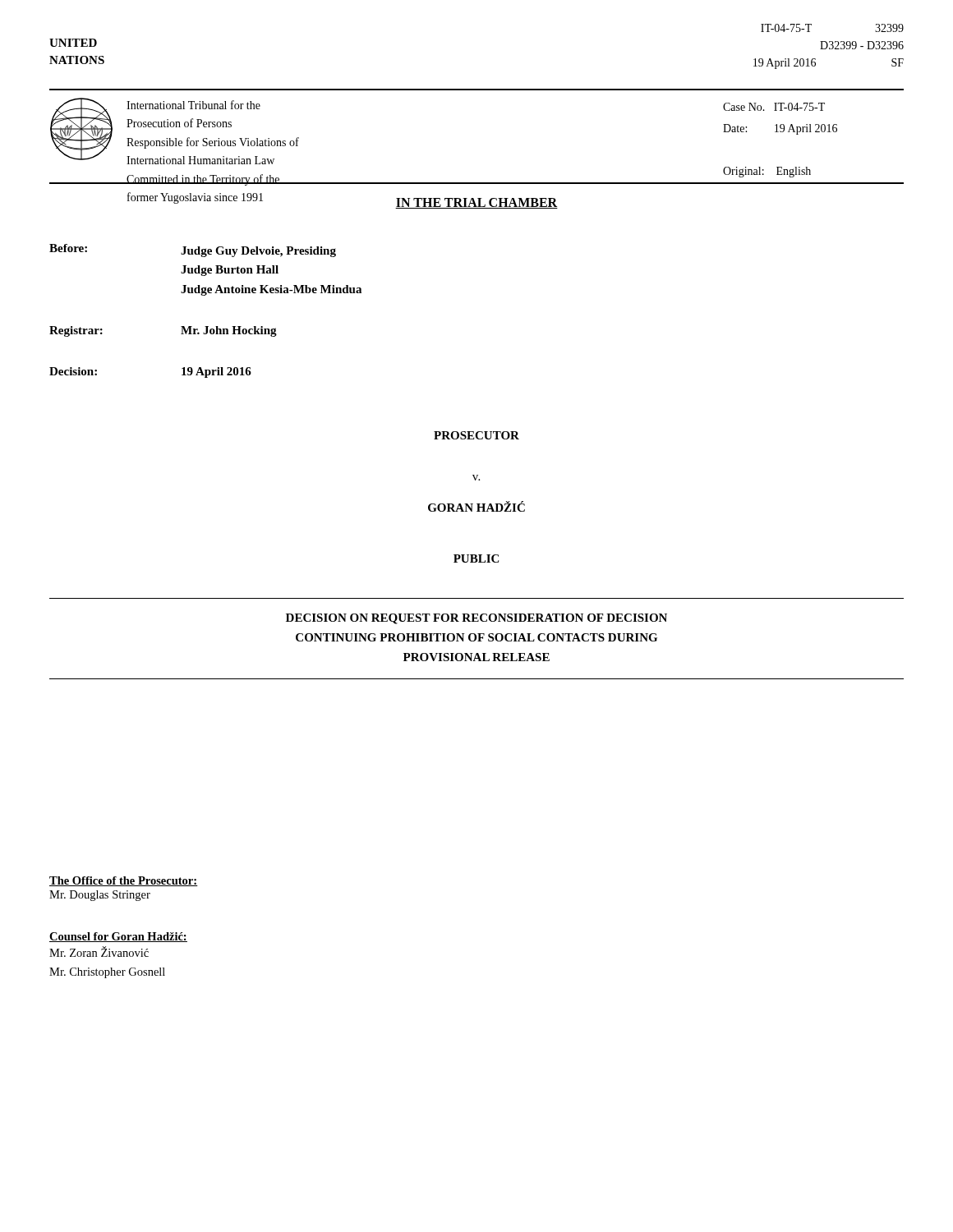Find the region starting "DECISION ON REQUEST FOR RECONSIDERATION OF DECISION CONTINUING"
The image size is (953, 1232).
(476, 637)
